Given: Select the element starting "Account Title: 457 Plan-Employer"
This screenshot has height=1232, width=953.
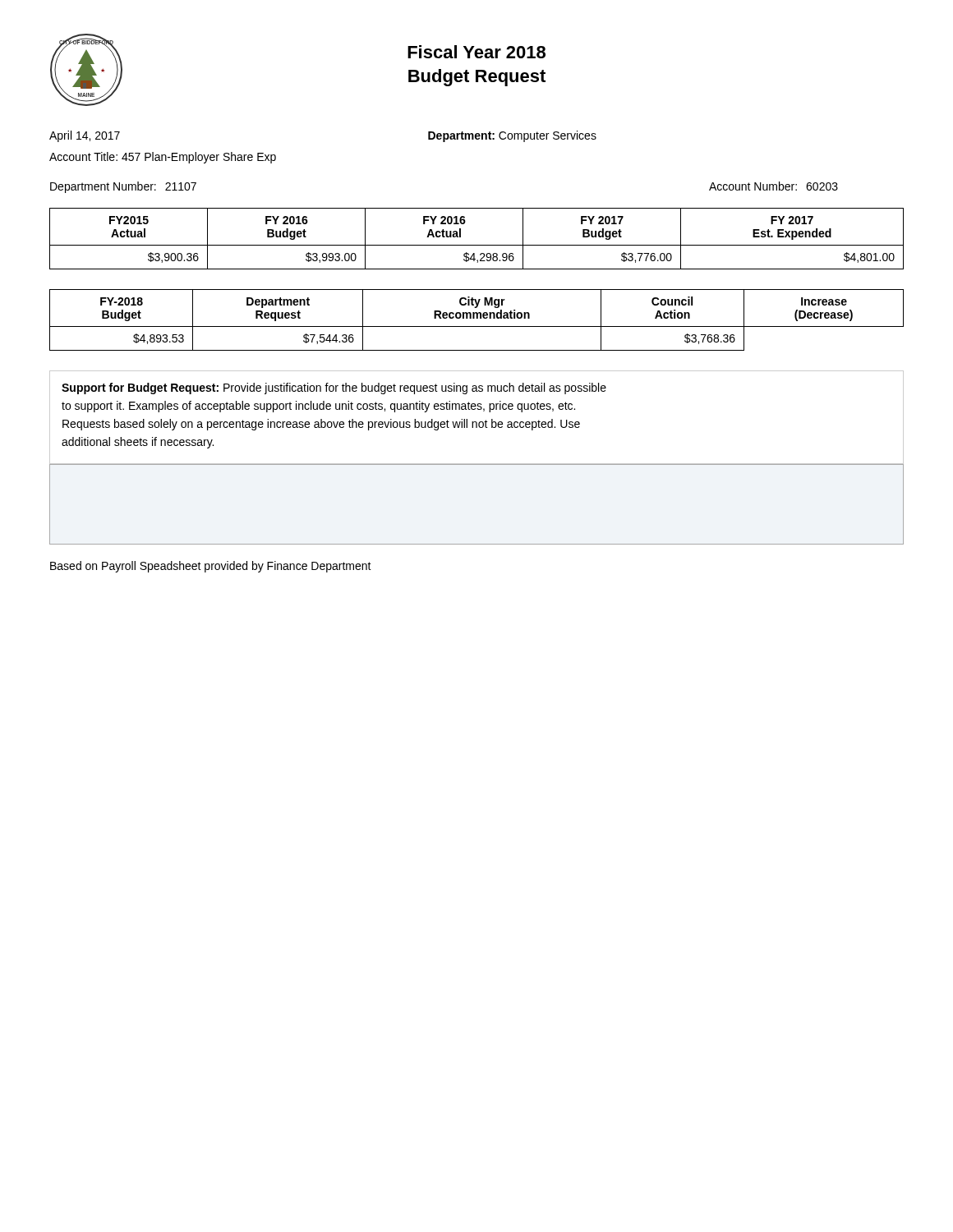Looking at the screenshot, I should coord(163,157).
